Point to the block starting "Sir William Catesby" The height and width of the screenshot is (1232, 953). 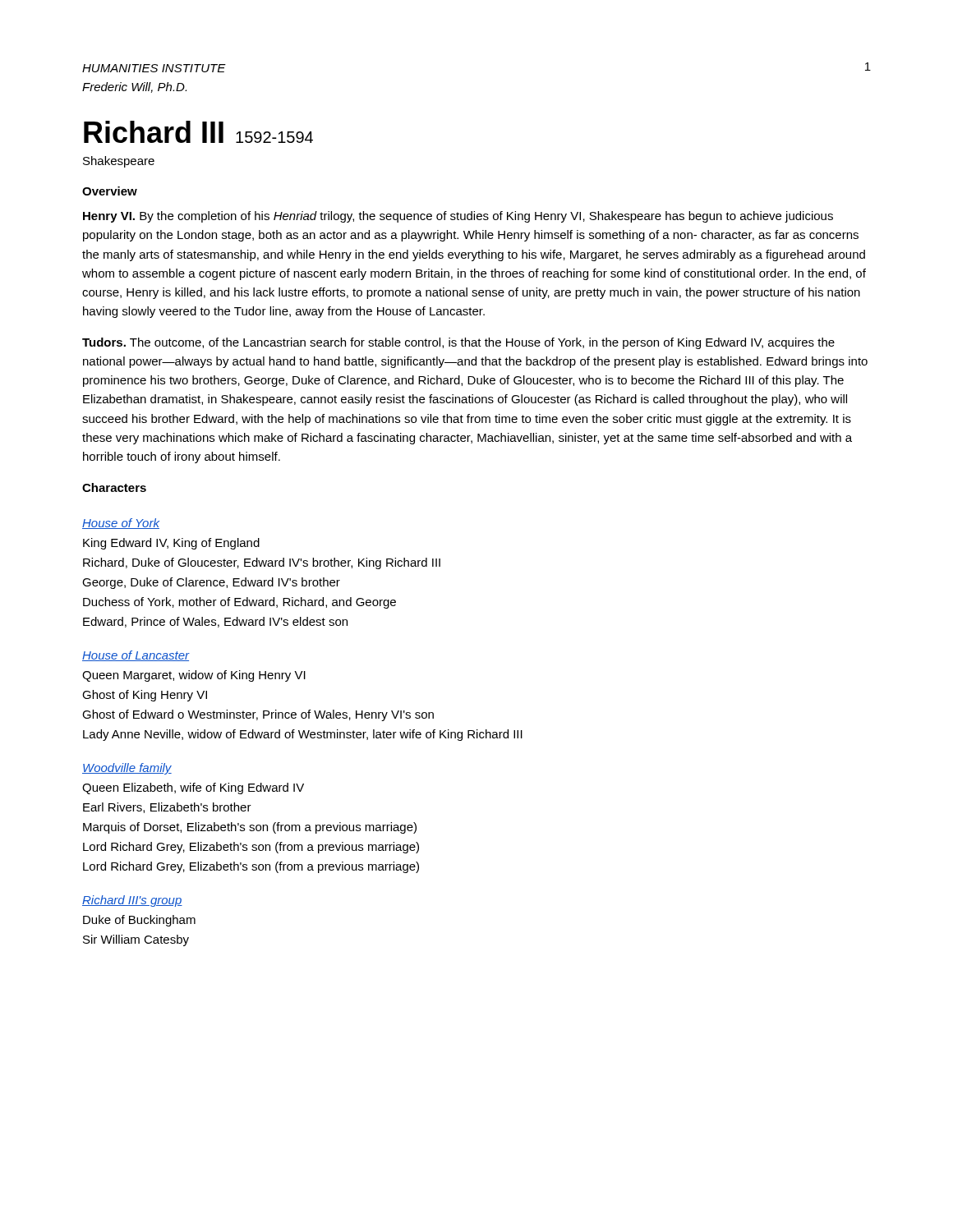click(x=136, y=939)
